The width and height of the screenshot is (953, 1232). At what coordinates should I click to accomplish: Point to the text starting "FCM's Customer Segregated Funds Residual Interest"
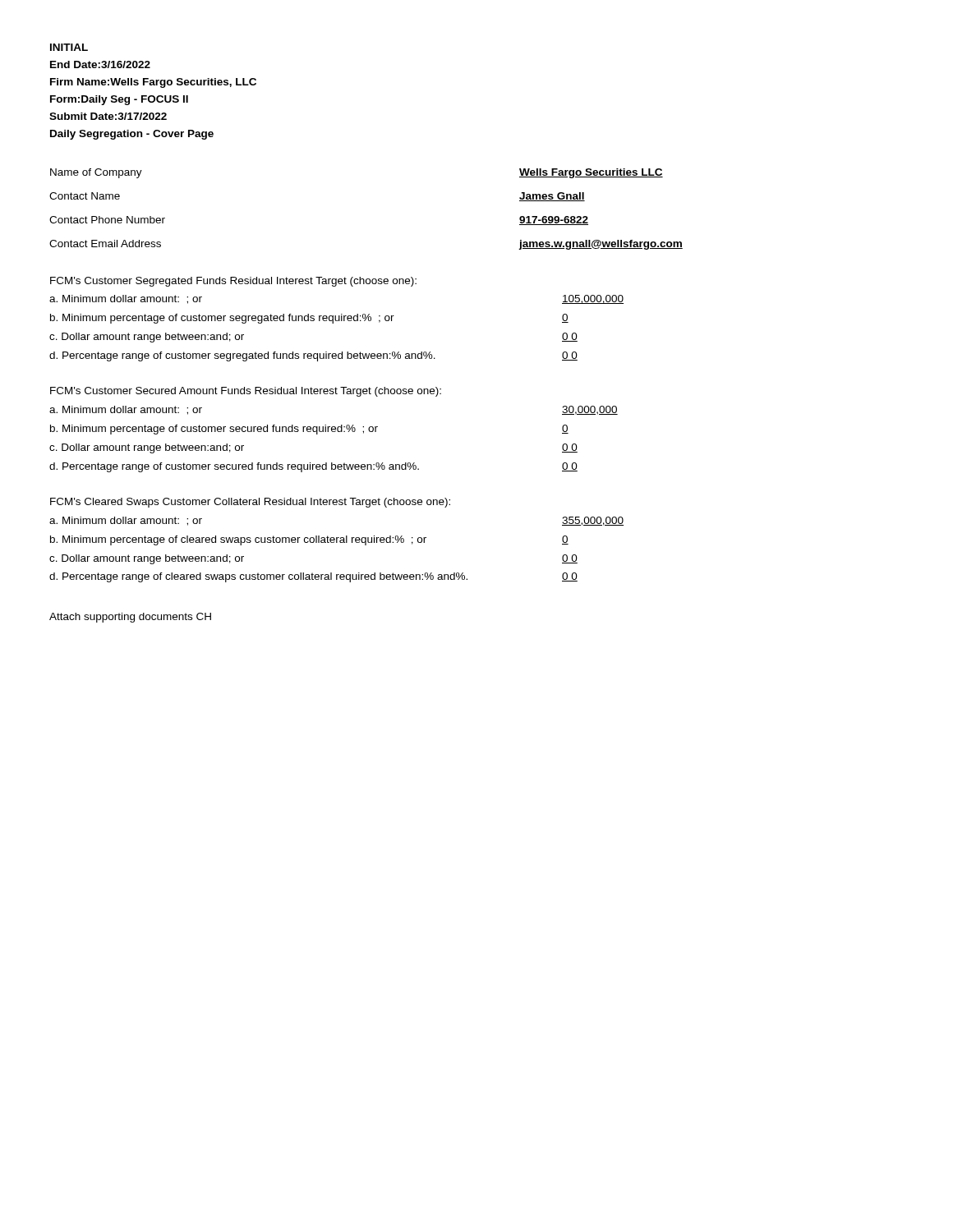click(233, 282)
